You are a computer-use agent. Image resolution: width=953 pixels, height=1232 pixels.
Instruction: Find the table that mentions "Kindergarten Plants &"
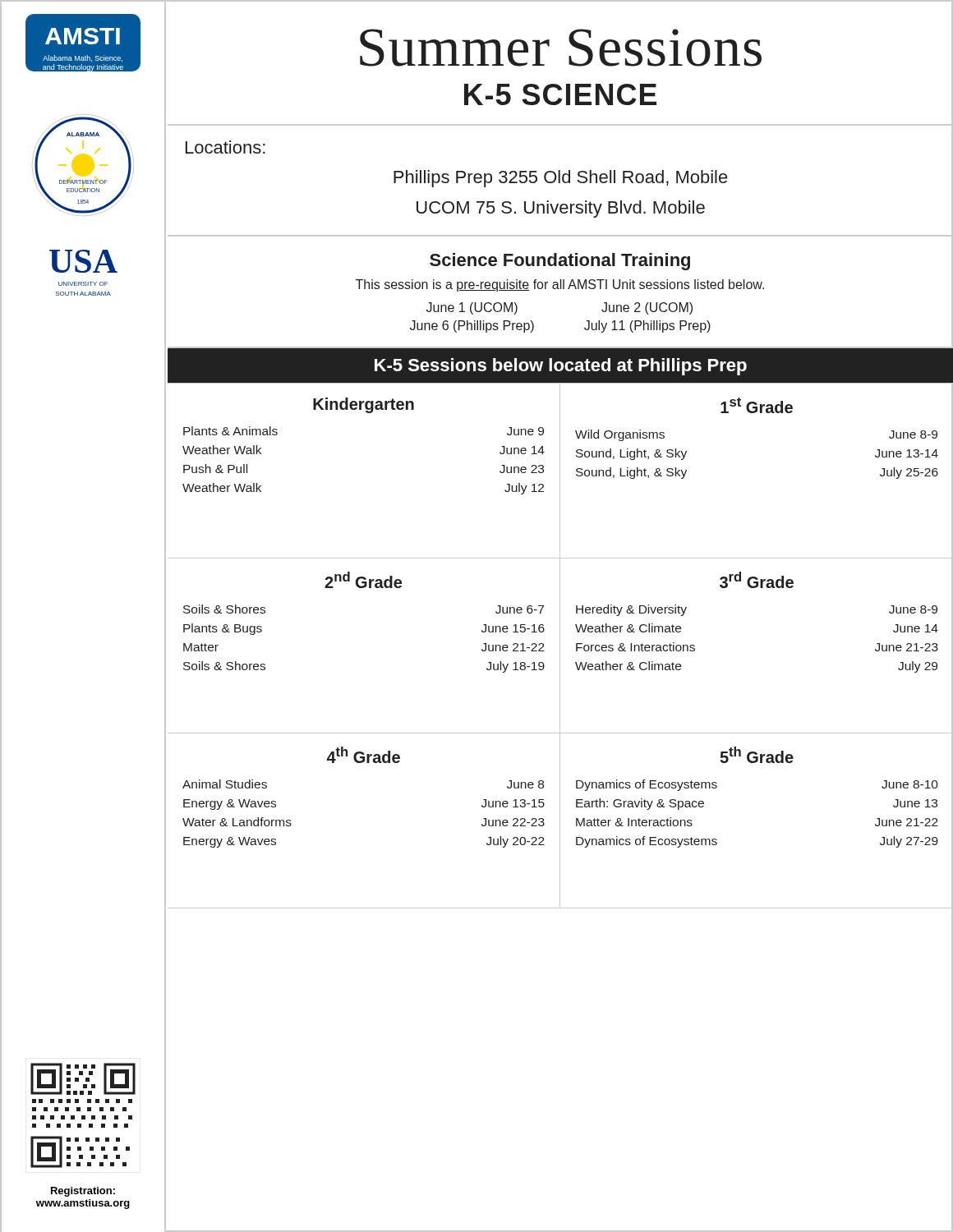(364, 470)
